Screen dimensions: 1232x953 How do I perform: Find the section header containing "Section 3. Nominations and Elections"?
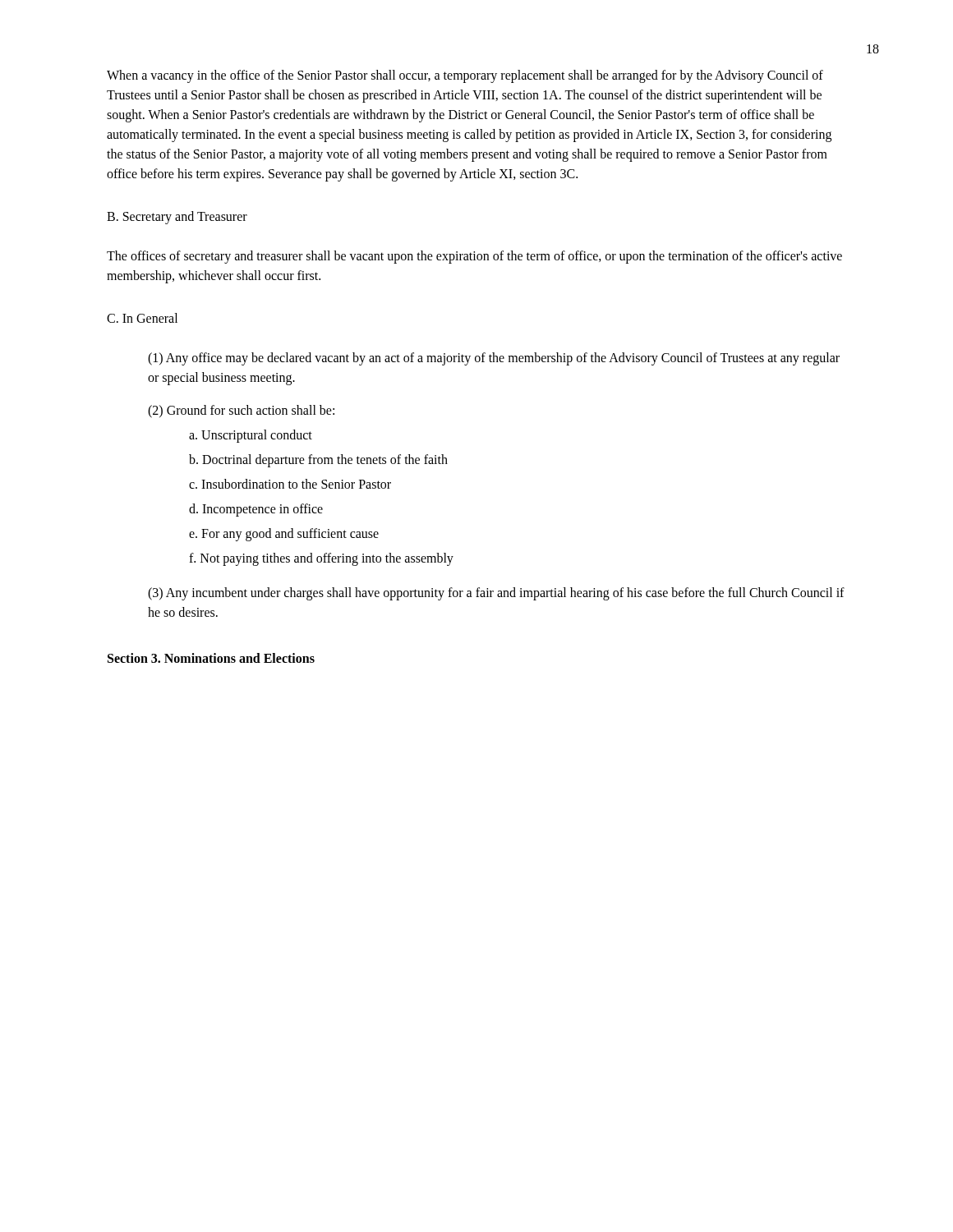[x=211, y=658]
